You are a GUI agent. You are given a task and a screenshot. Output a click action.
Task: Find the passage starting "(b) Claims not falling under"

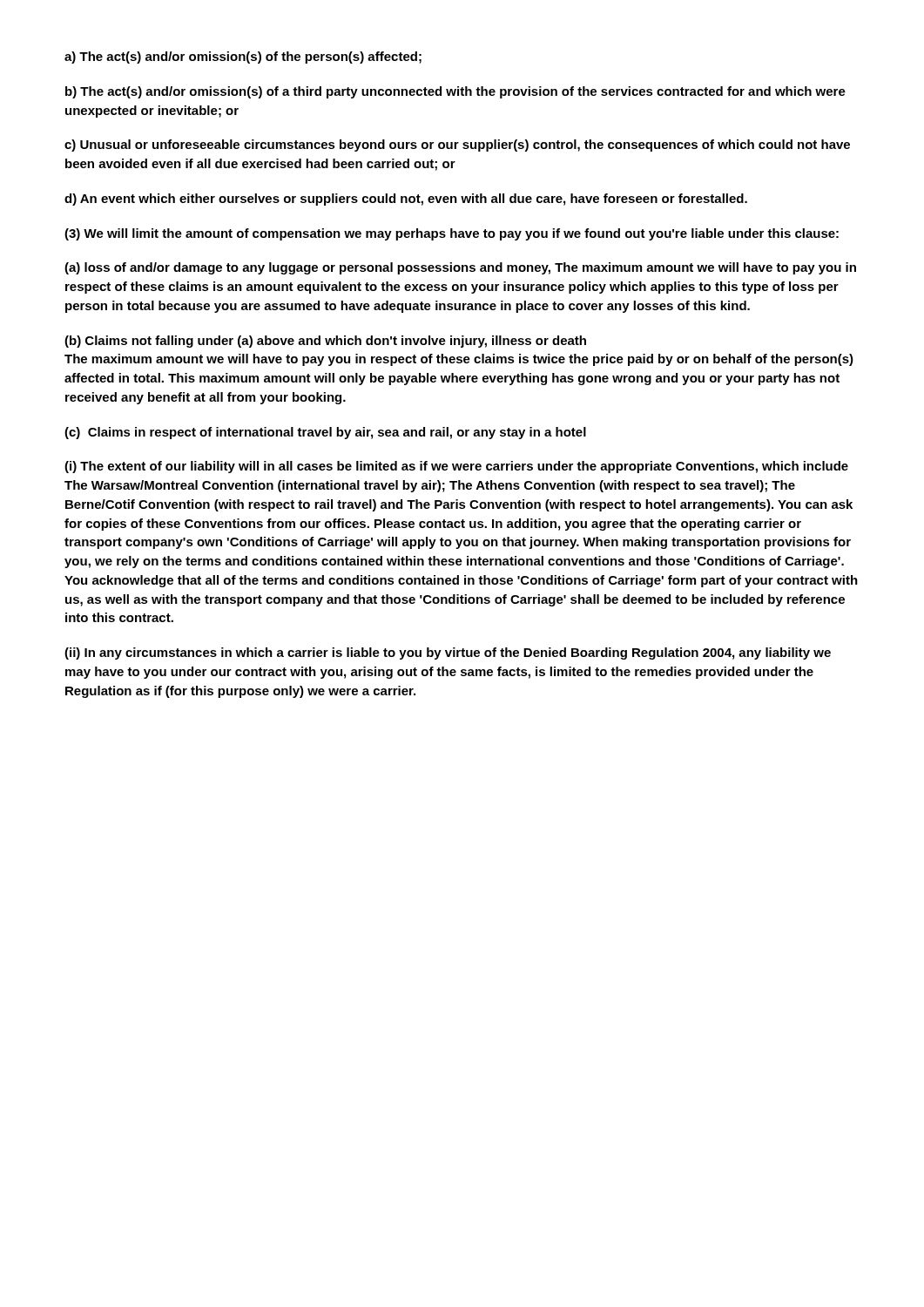point(462,369)
